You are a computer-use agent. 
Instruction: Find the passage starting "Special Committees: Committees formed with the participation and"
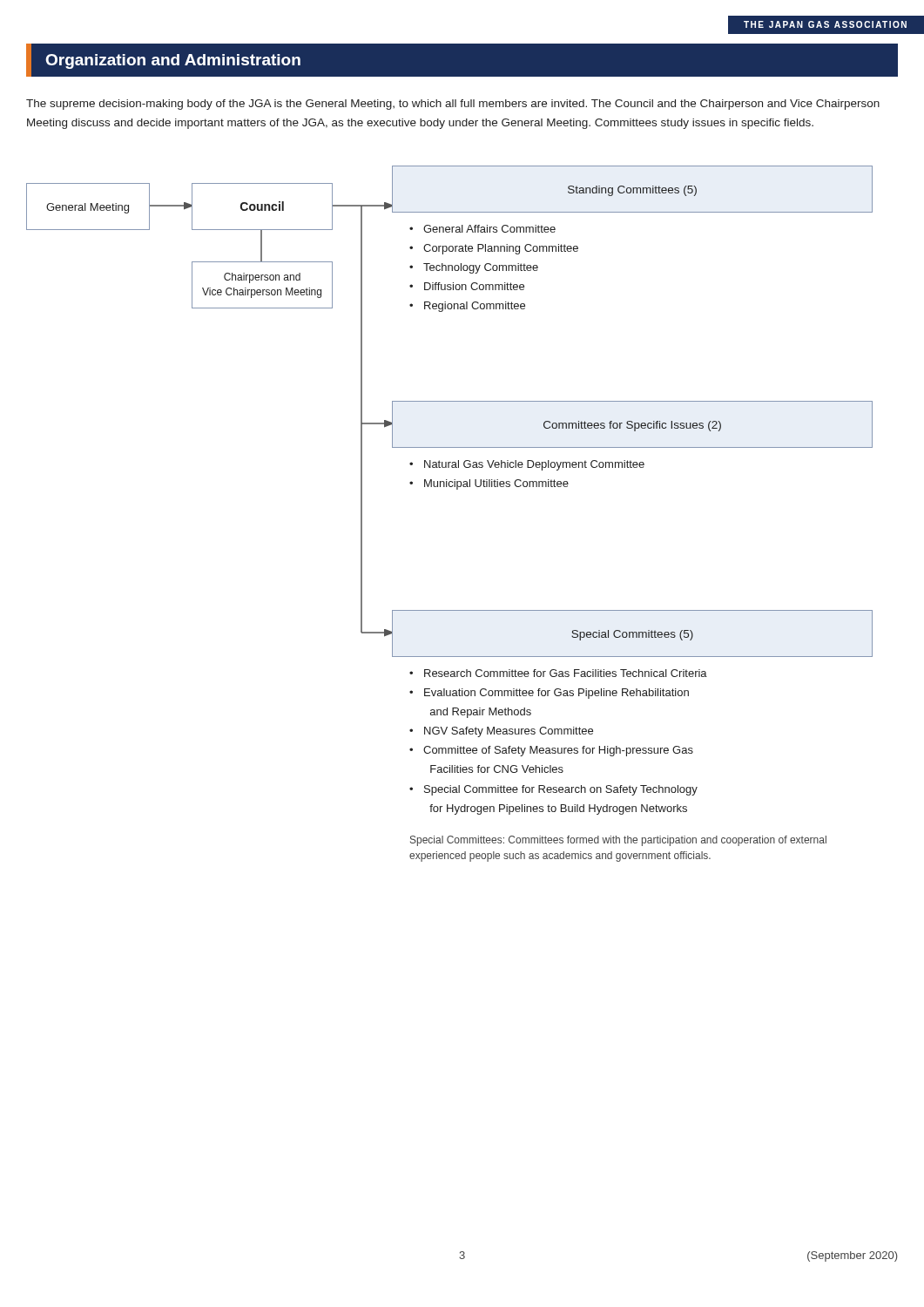[x=618, y=848]
